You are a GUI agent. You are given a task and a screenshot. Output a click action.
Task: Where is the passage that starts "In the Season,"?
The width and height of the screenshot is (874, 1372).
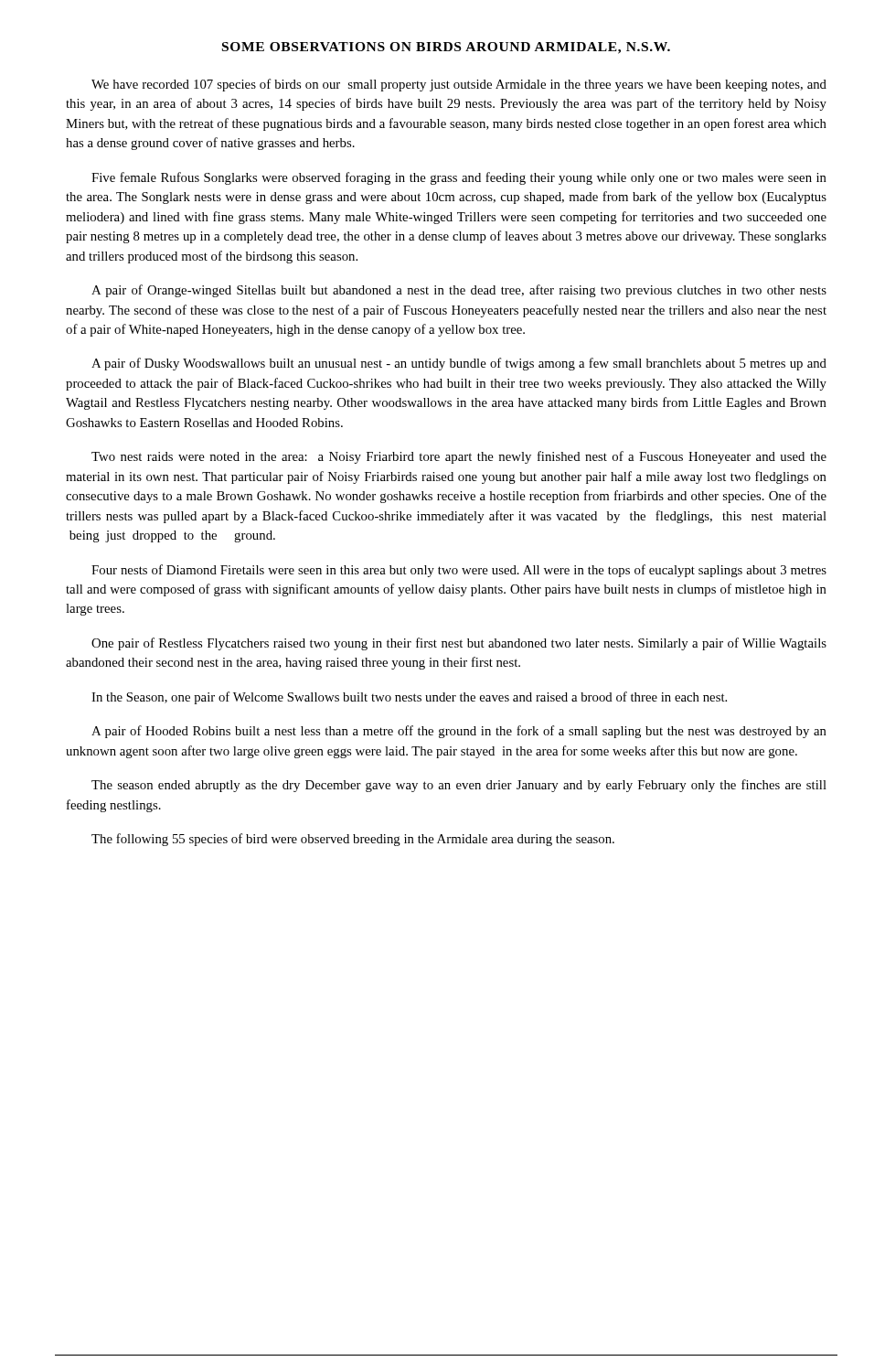410,697
